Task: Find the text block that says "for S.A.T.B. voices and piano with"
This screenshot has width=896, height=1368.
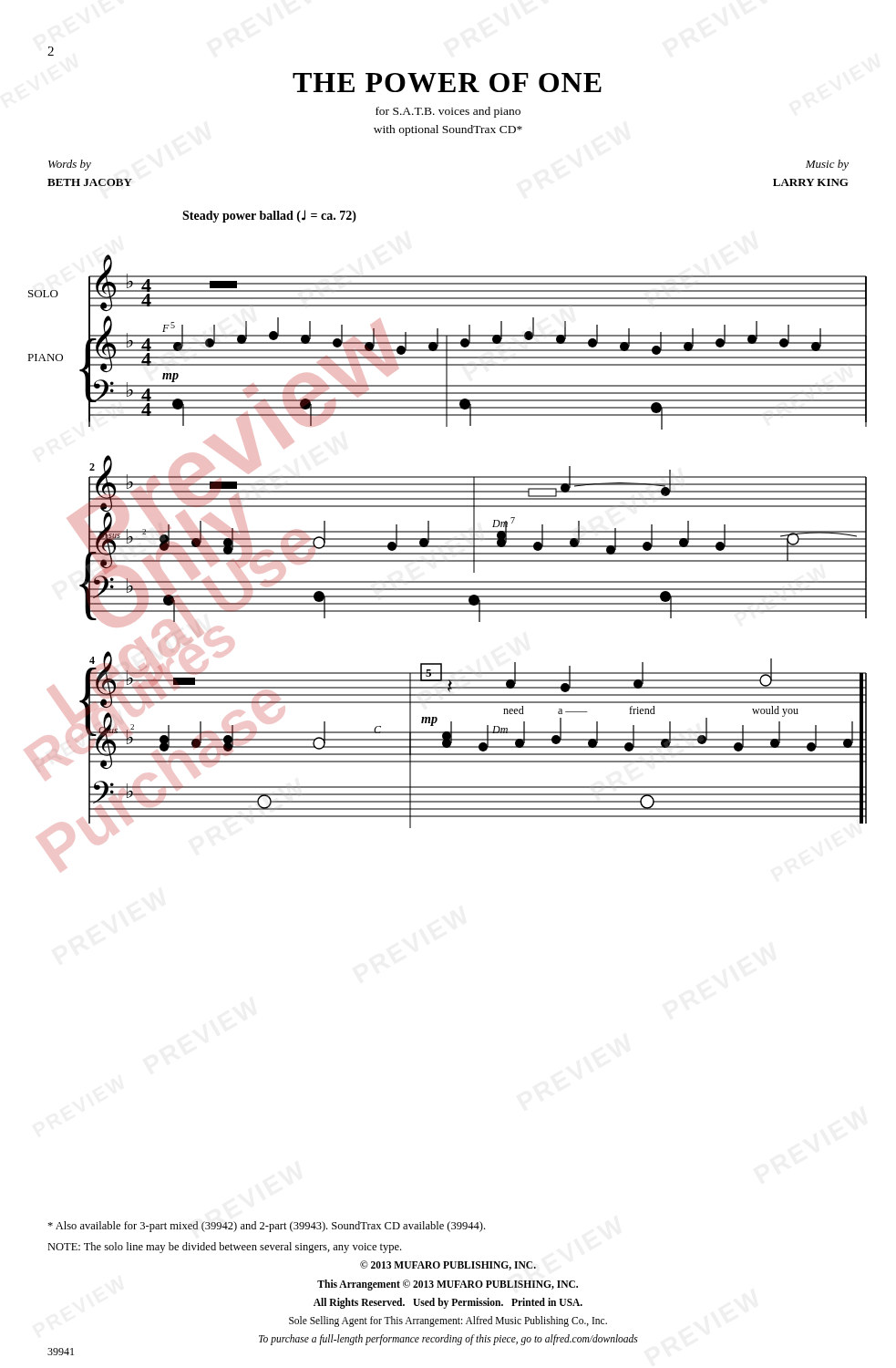Action: point(448,120)
